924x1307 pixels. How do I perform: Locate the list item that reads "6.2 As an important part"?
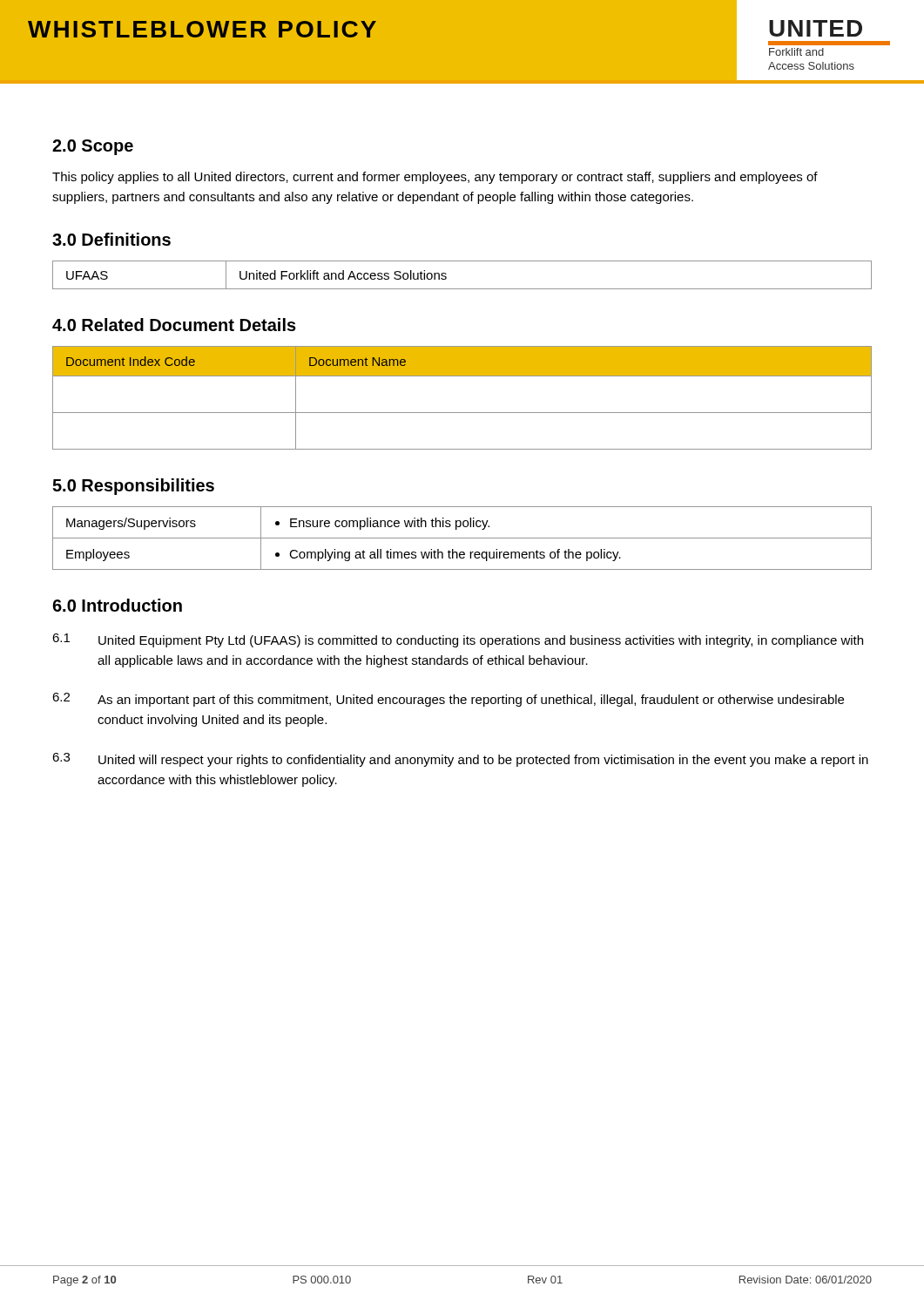pyautogui.click(x=462, y=709)
